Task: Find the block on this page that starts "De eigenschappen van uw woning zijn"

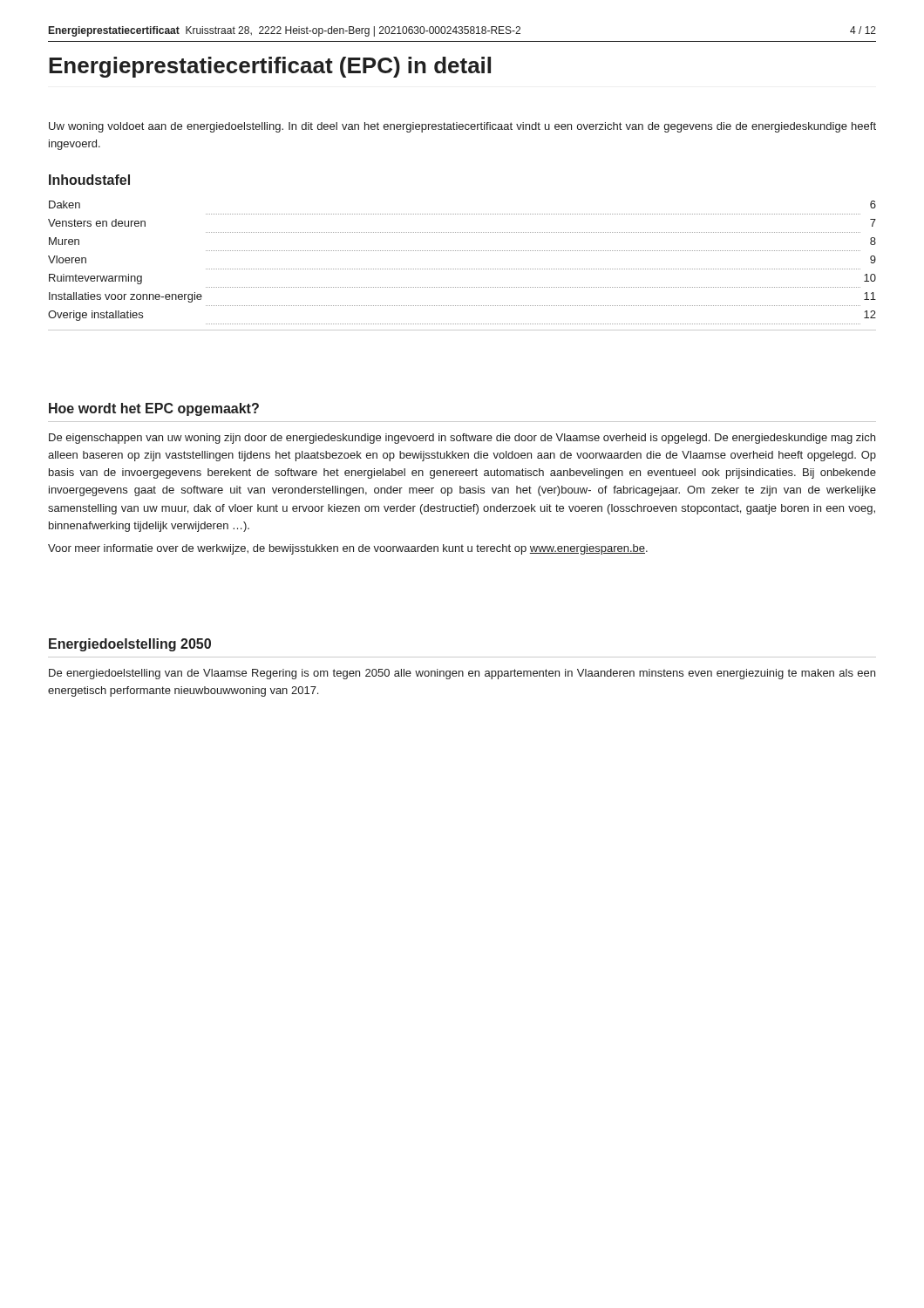Action: 462,493
